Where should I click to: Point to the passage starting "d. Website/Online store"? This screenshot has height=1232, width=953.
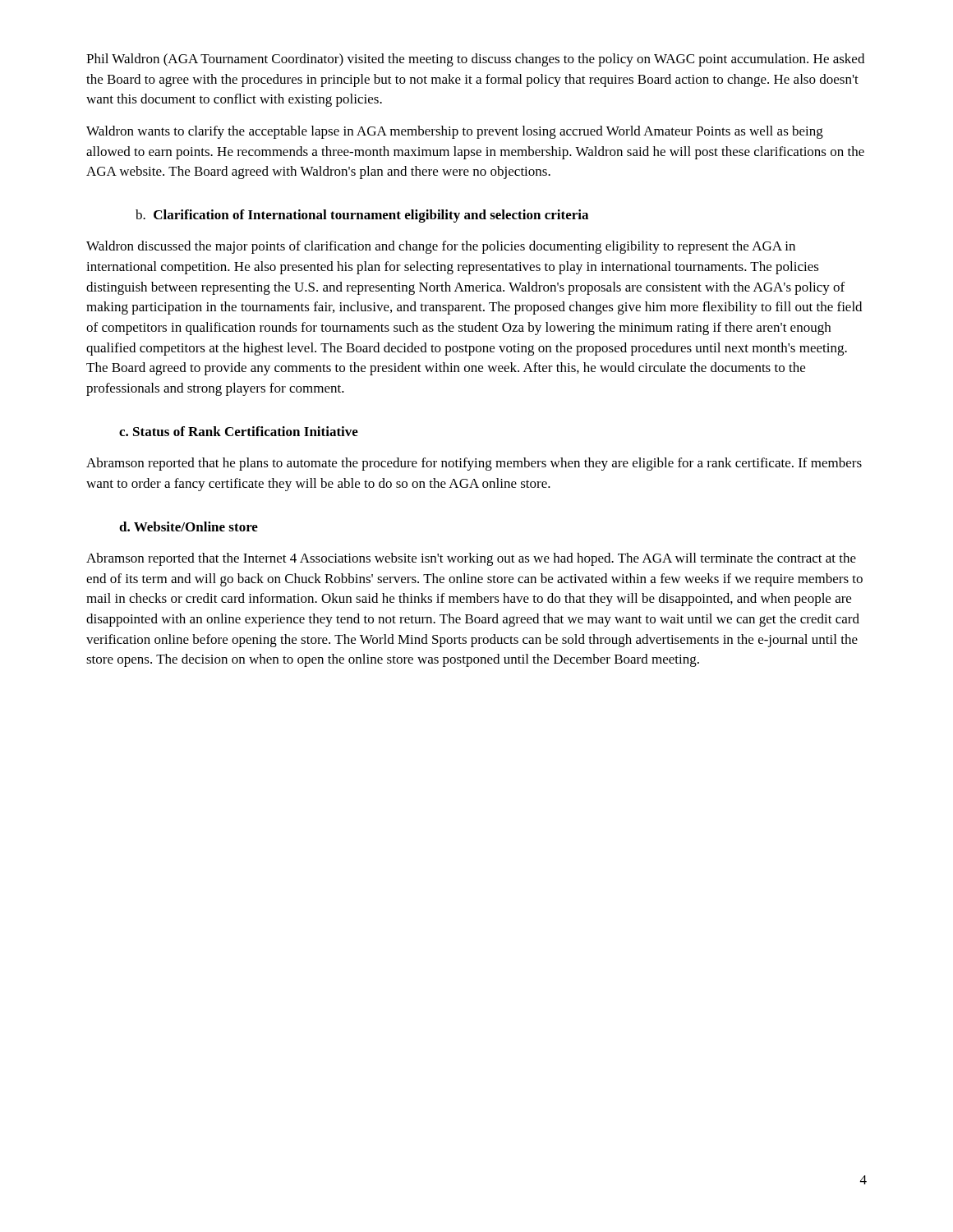click(189, 527)
